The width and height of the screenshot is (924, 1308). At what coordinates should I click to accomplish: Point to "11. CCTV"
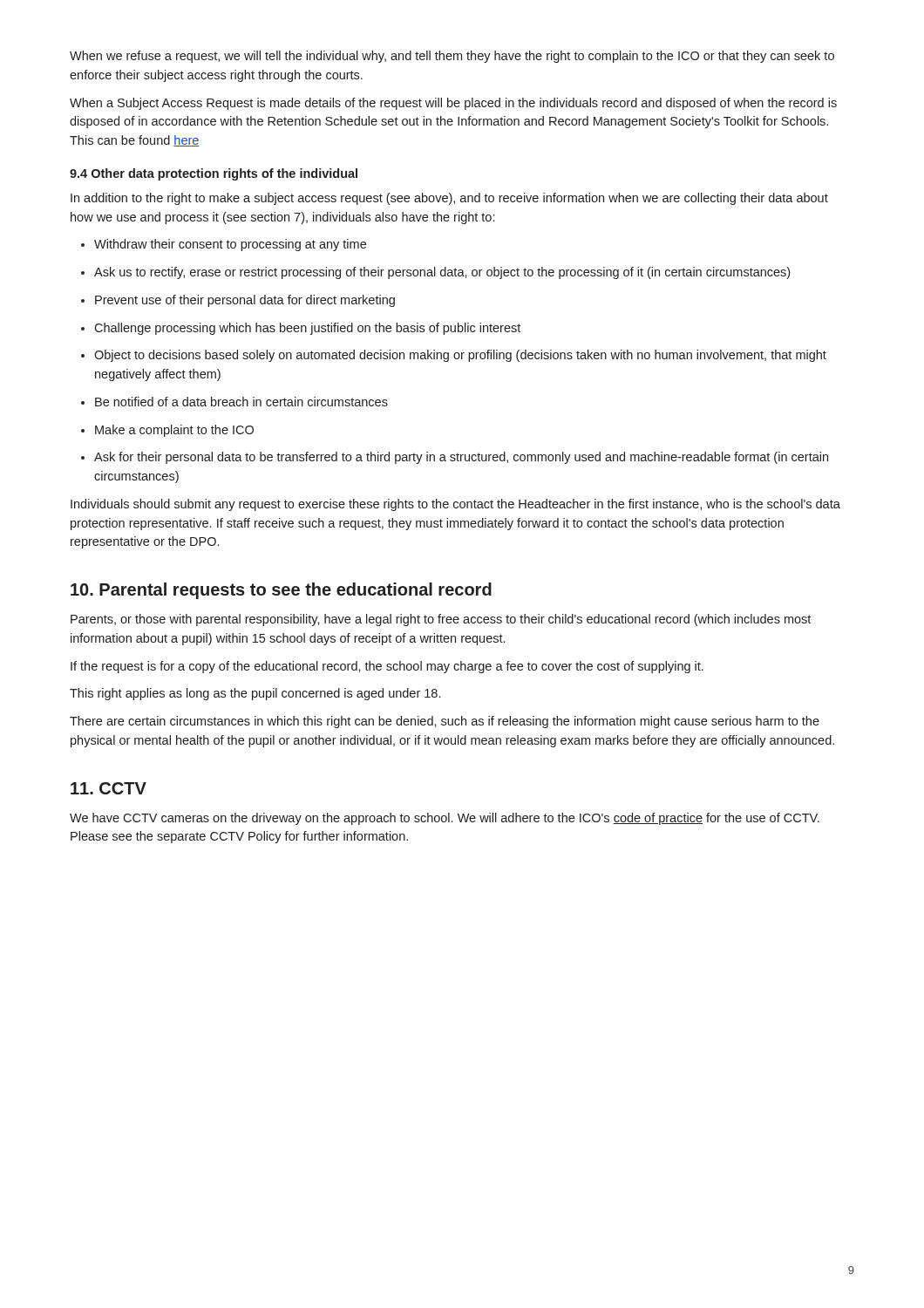[108, 788]
